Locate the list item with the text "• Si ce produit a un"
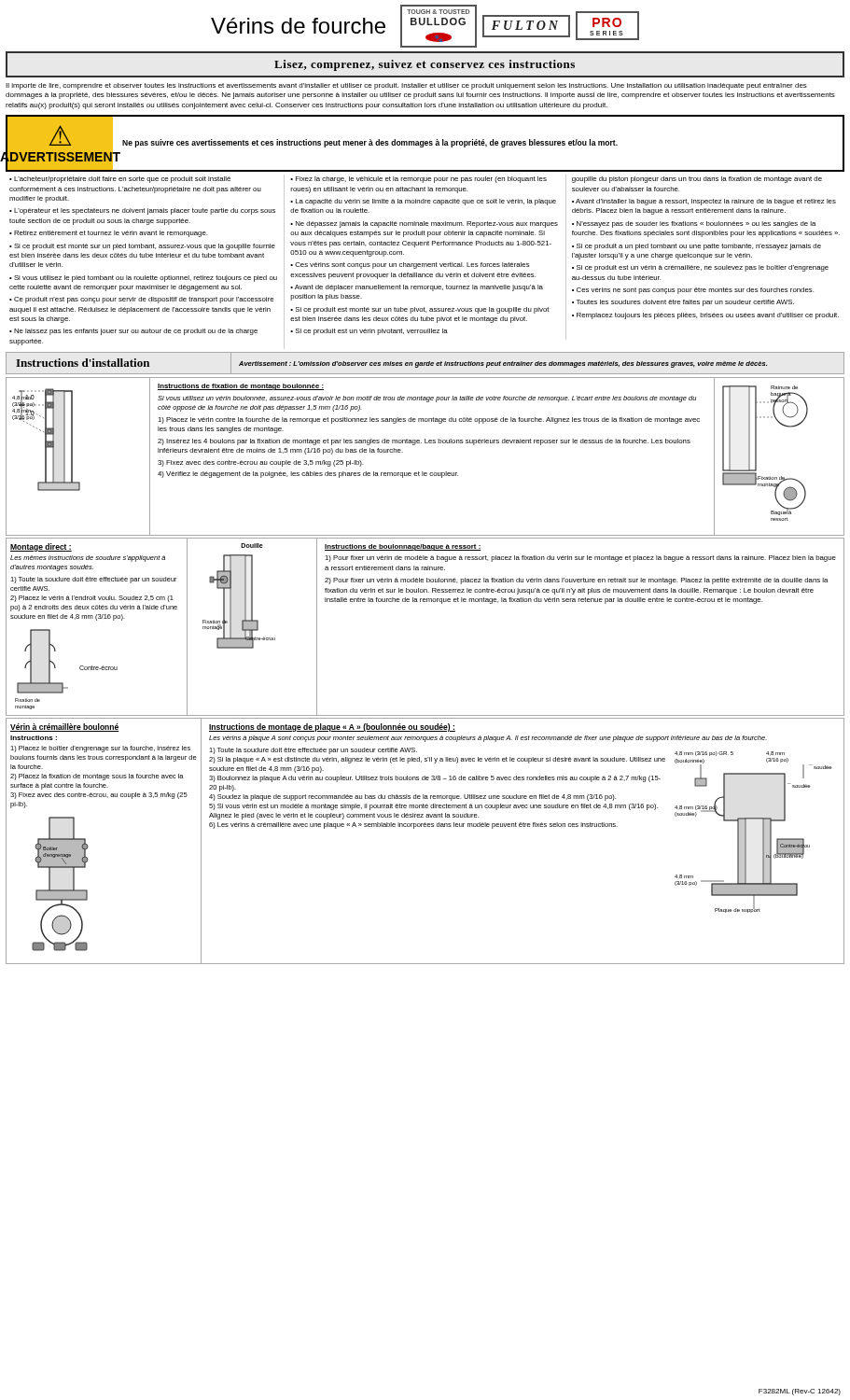The width and height of the screenshot is (850, 1400). coord(696,250)
